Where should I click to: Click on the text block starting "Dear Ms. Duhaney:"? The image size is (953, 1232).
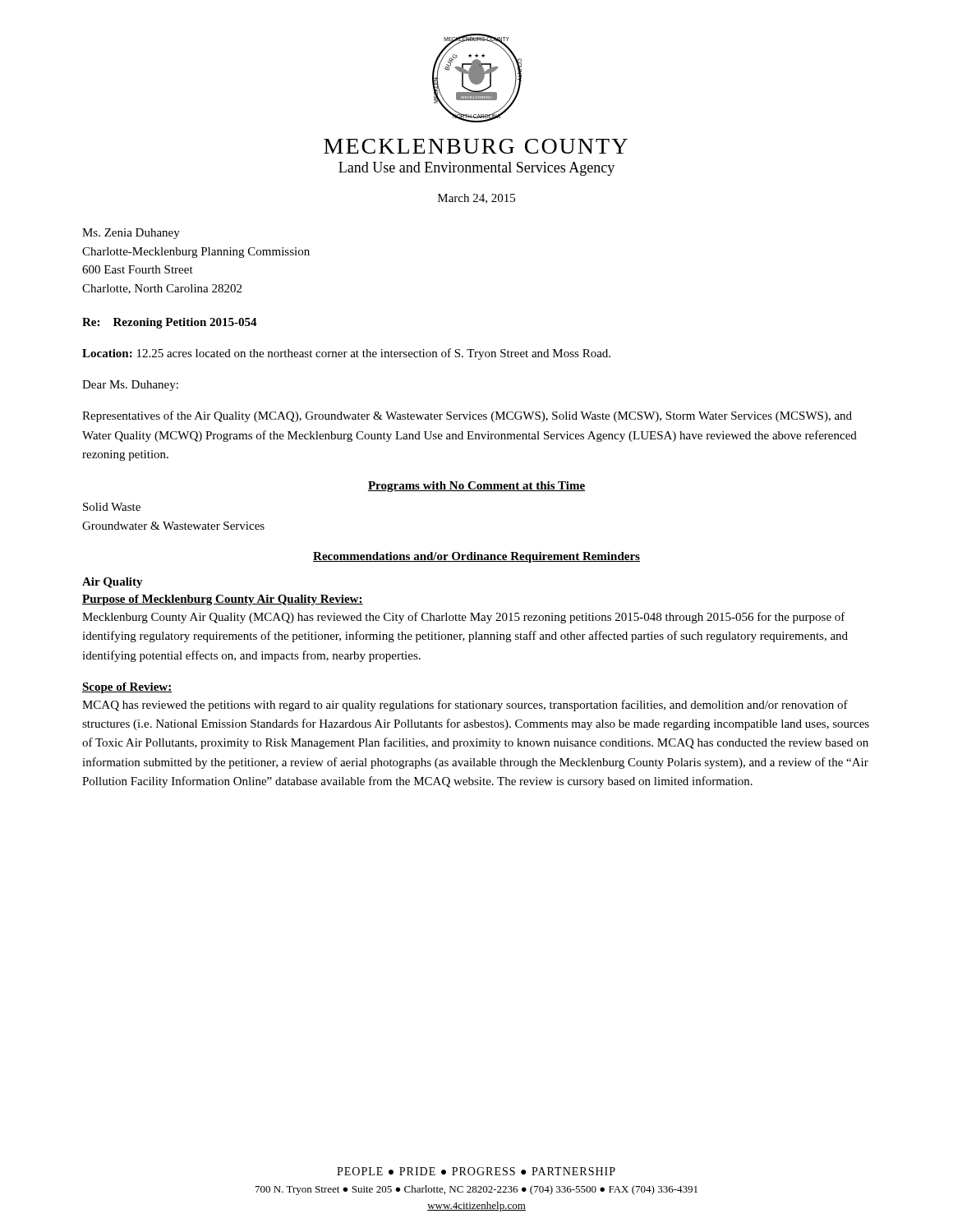point(131,385)
